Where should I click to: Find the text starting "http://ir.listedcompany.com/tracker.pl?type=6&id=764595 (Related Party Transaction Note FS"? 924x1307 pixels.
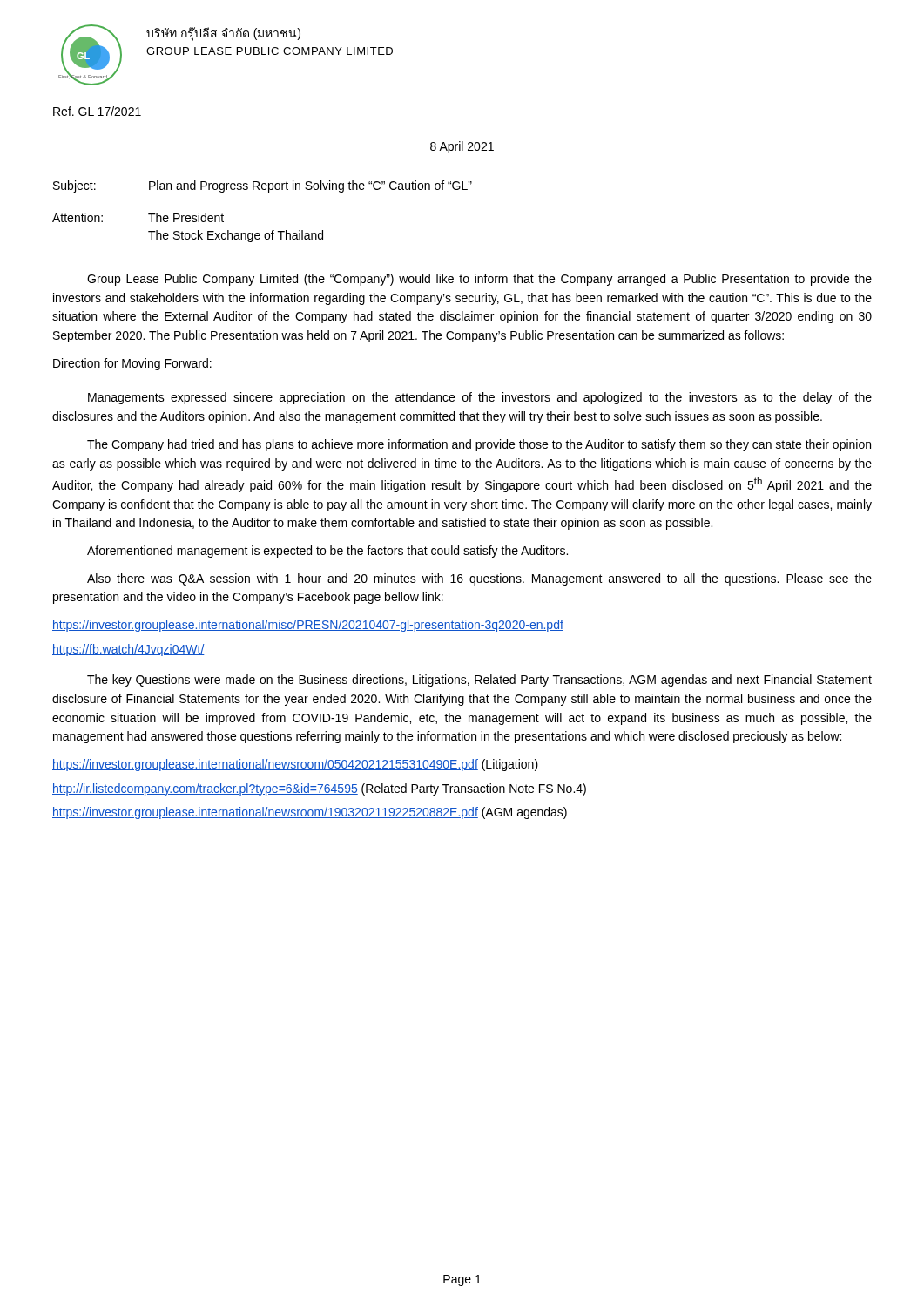click(320, 788)
